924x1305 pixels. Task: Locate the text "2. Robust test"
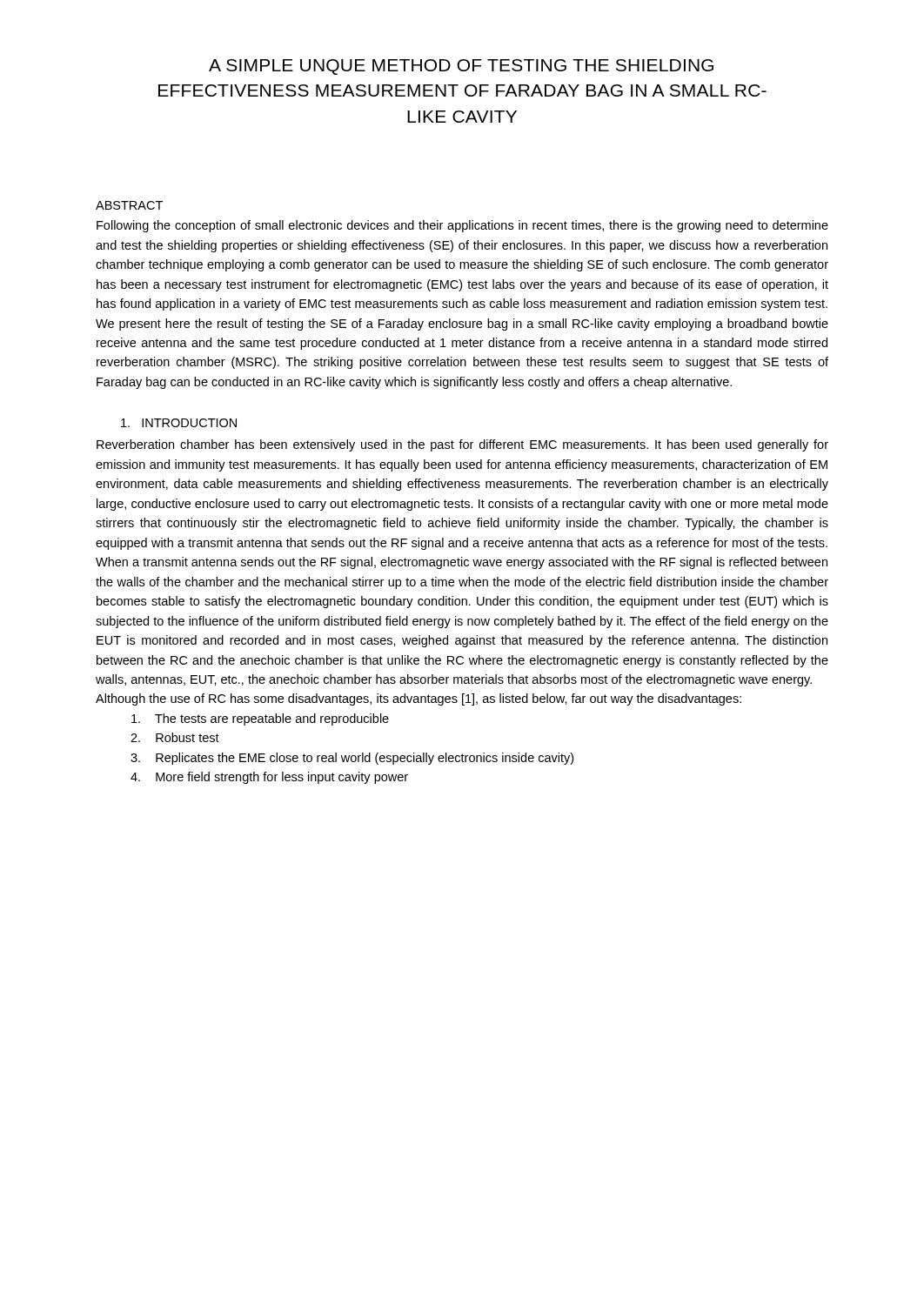coord(175,738)
